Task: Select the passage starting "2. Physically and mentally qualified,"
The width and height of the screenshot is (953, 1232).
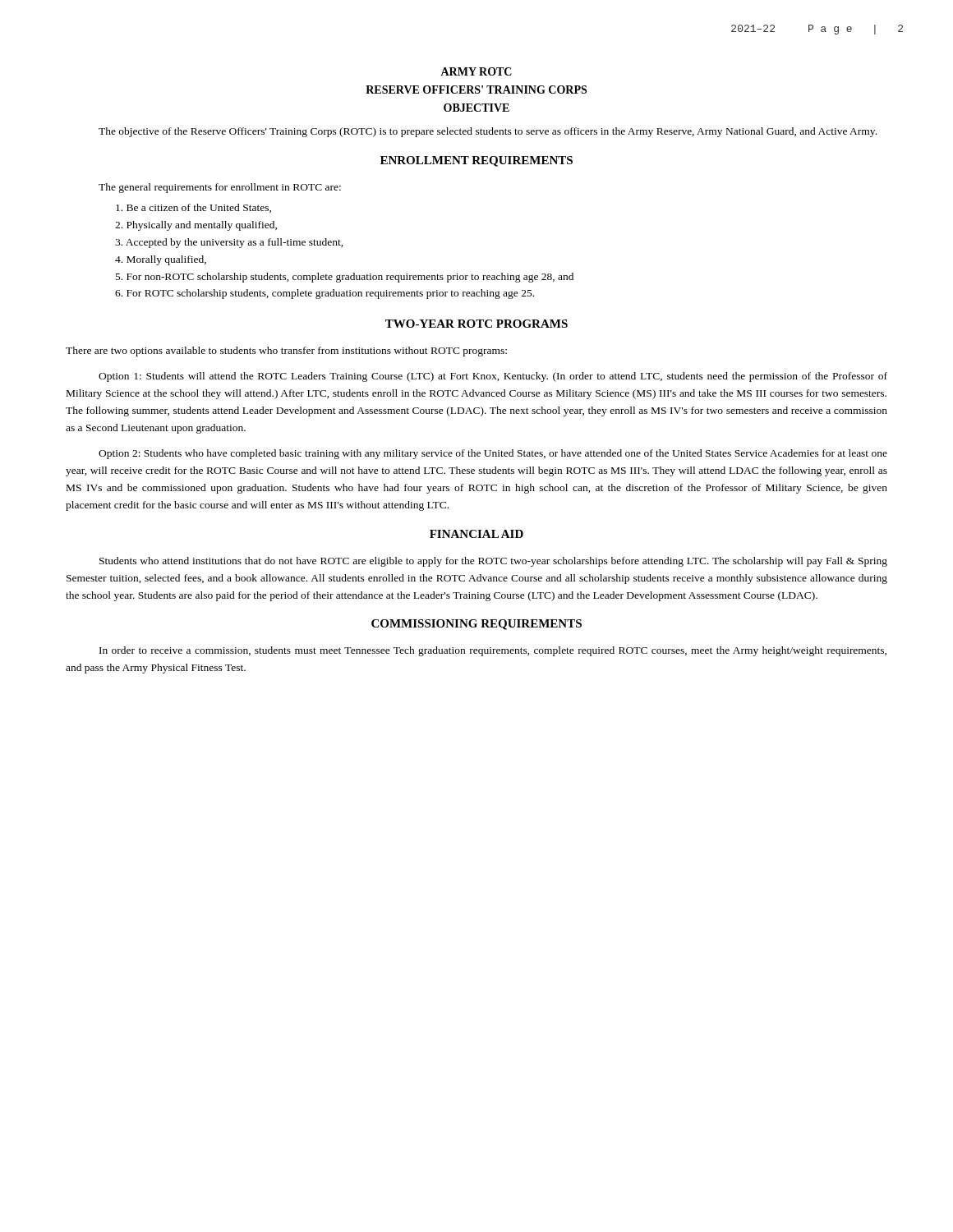Action: click(196, 224)
